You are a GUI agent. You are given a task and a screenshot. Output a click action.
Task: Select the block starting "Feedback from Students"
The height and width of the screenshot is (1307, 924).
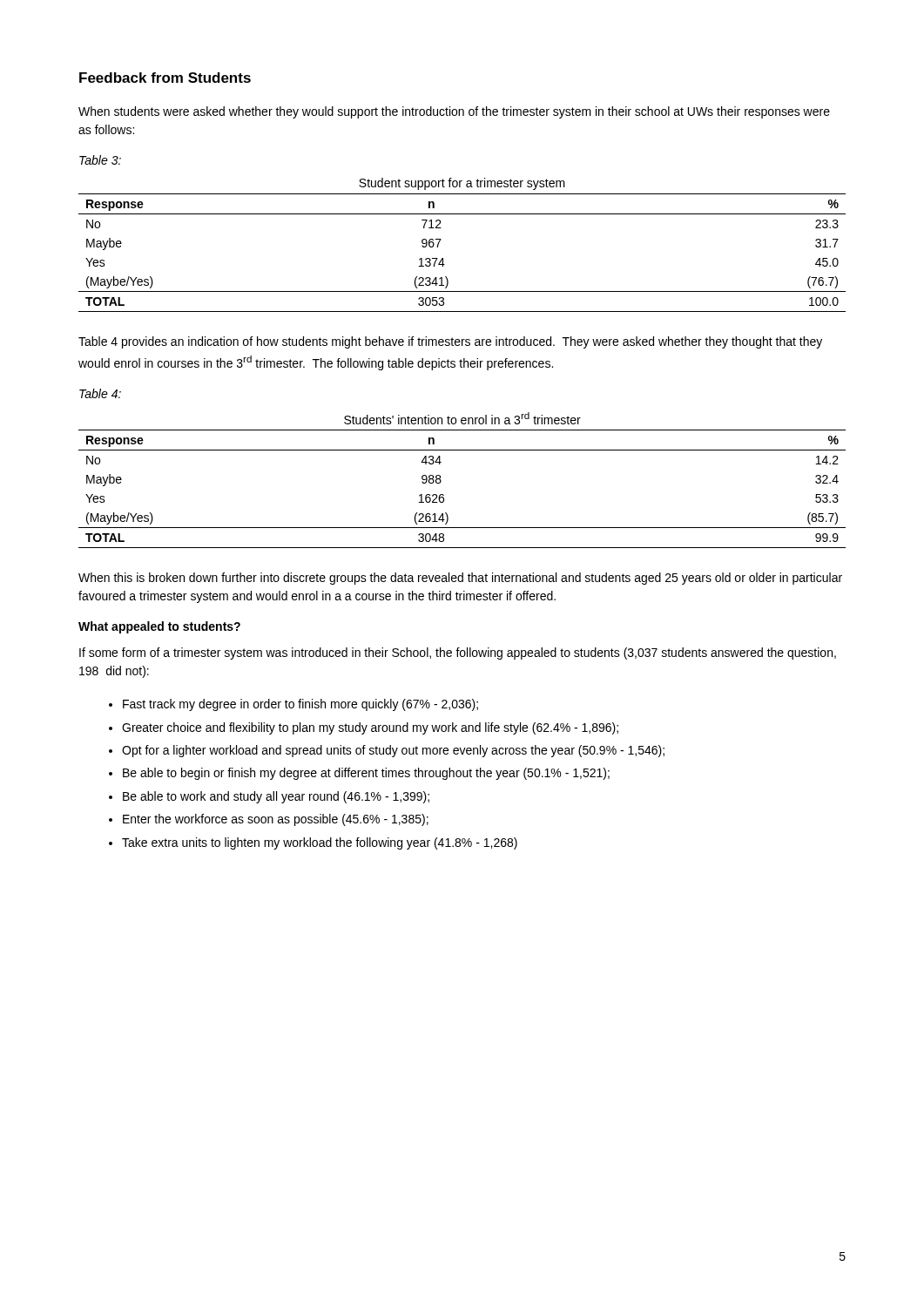pyautogui.click(x=165, y=78)
